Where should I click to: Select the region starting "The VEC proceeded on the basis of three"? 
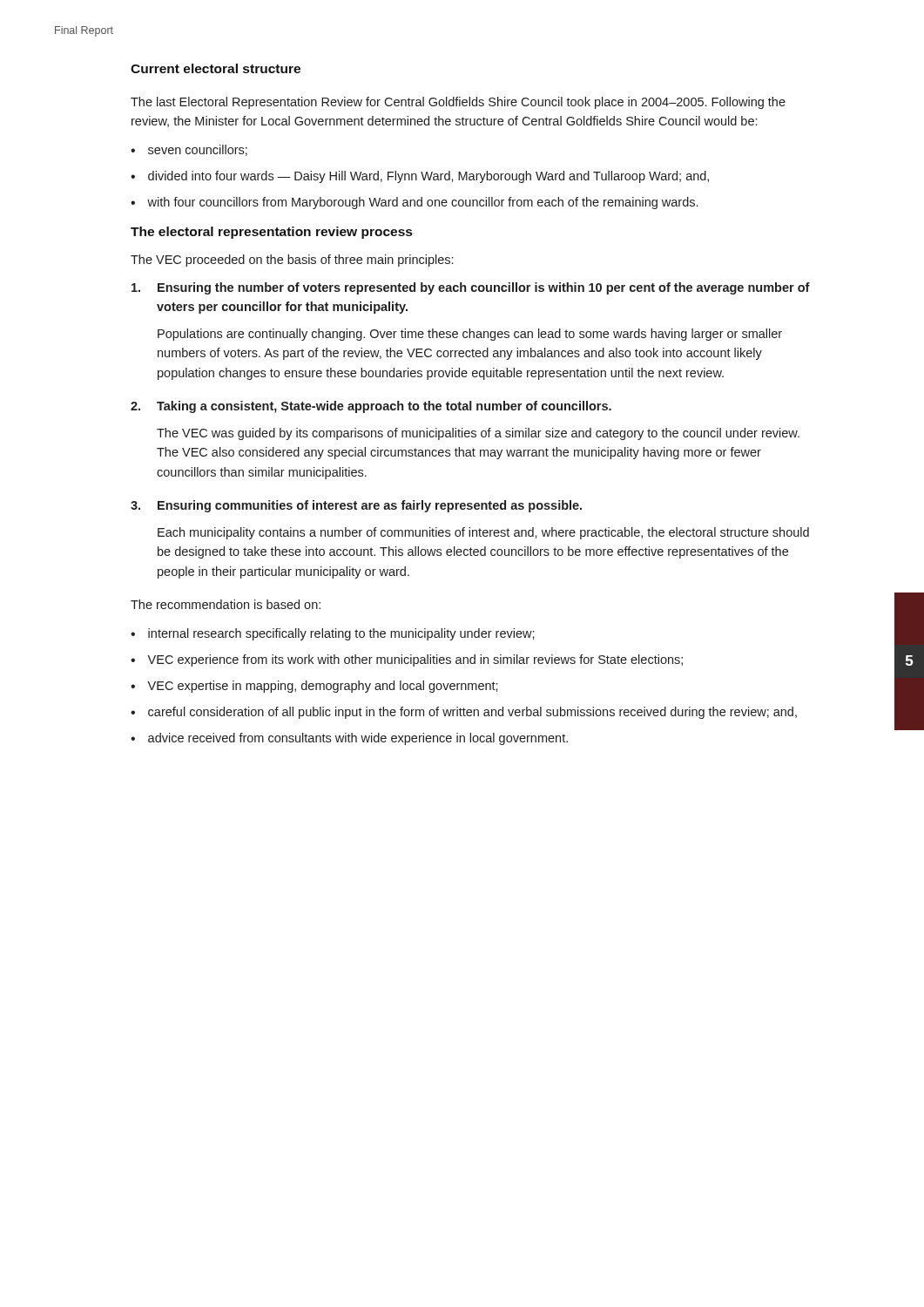(292, 259)
